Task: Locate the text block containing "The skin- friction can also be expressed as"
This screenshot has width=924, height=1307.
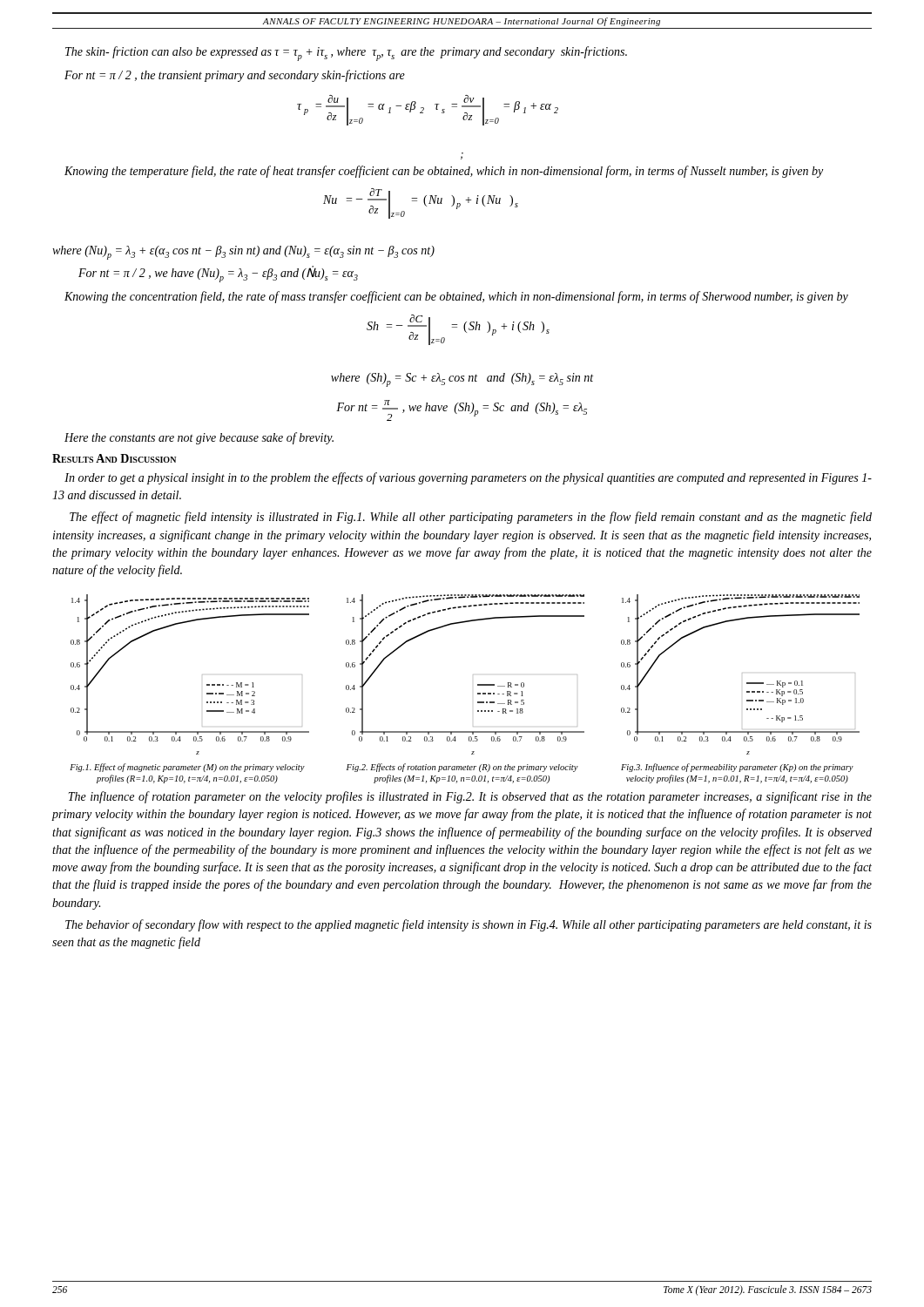Action: (x=340, y=53)
